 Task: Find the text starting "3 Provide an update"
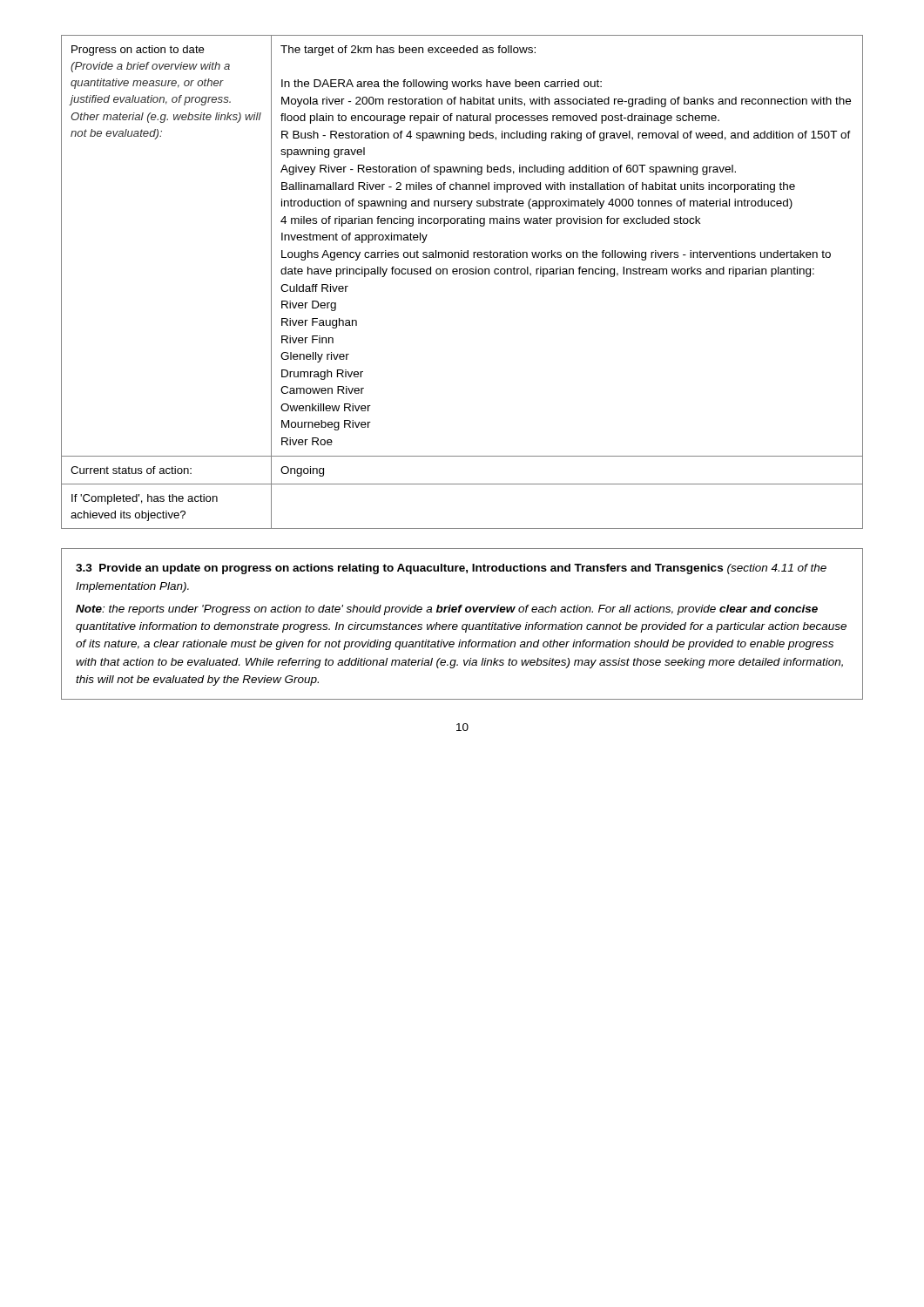coord(462,625)
